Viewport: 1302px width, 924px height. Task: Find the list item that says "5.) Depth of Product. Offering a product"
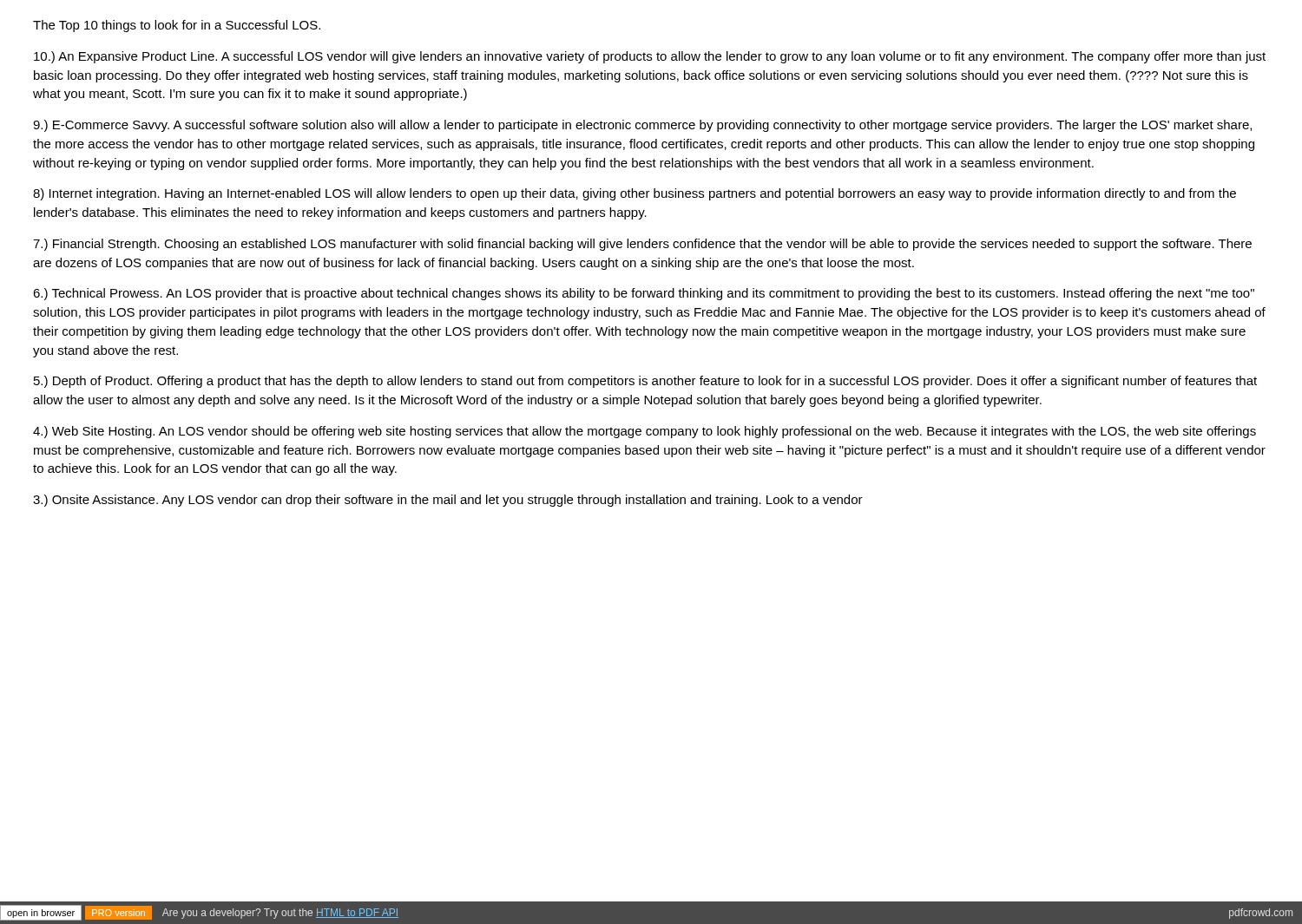coord(645,390)
